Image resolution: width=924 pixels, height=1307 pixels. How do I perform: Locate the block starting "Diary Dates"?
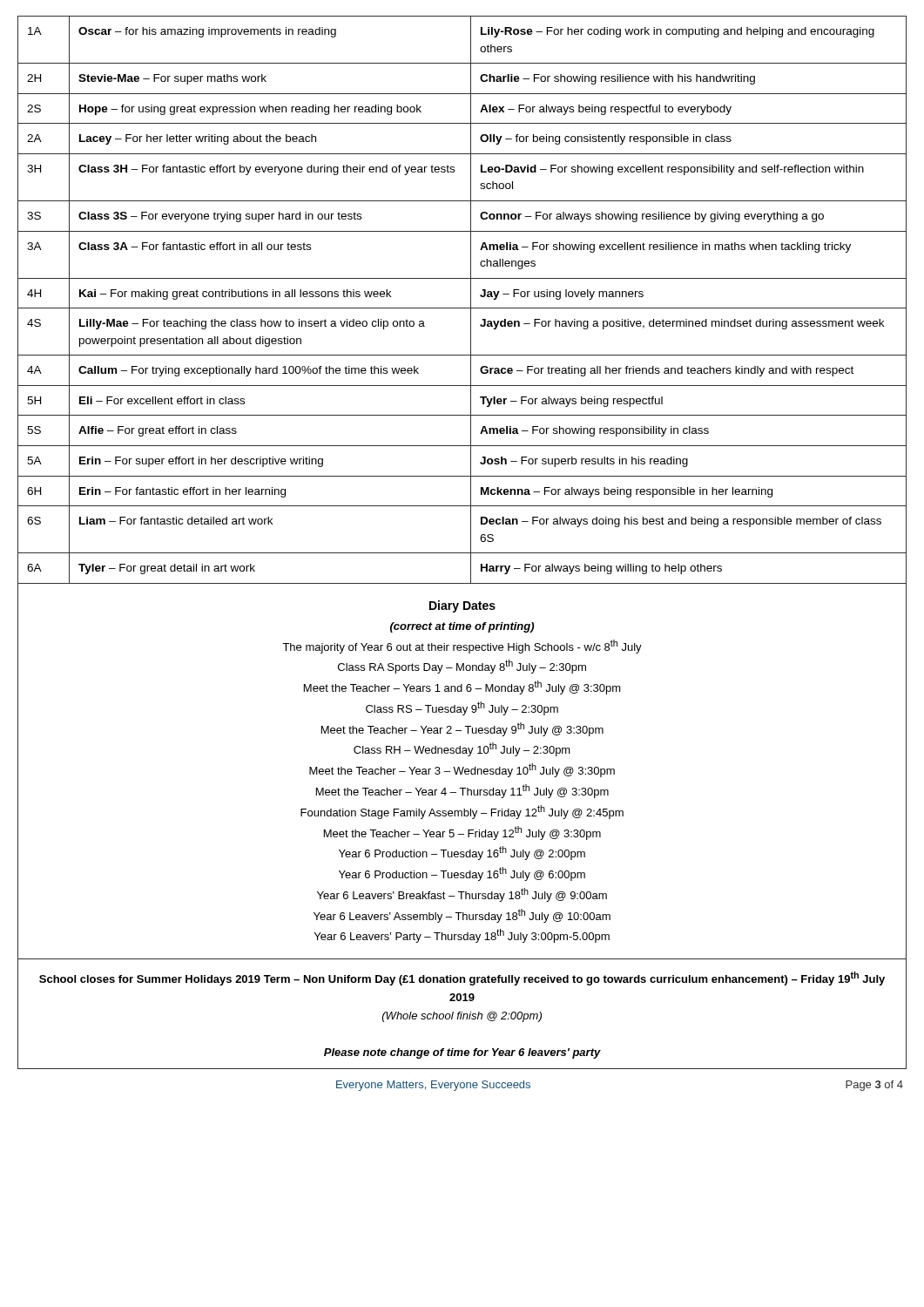pyautogui.click(x=462, y=605)
